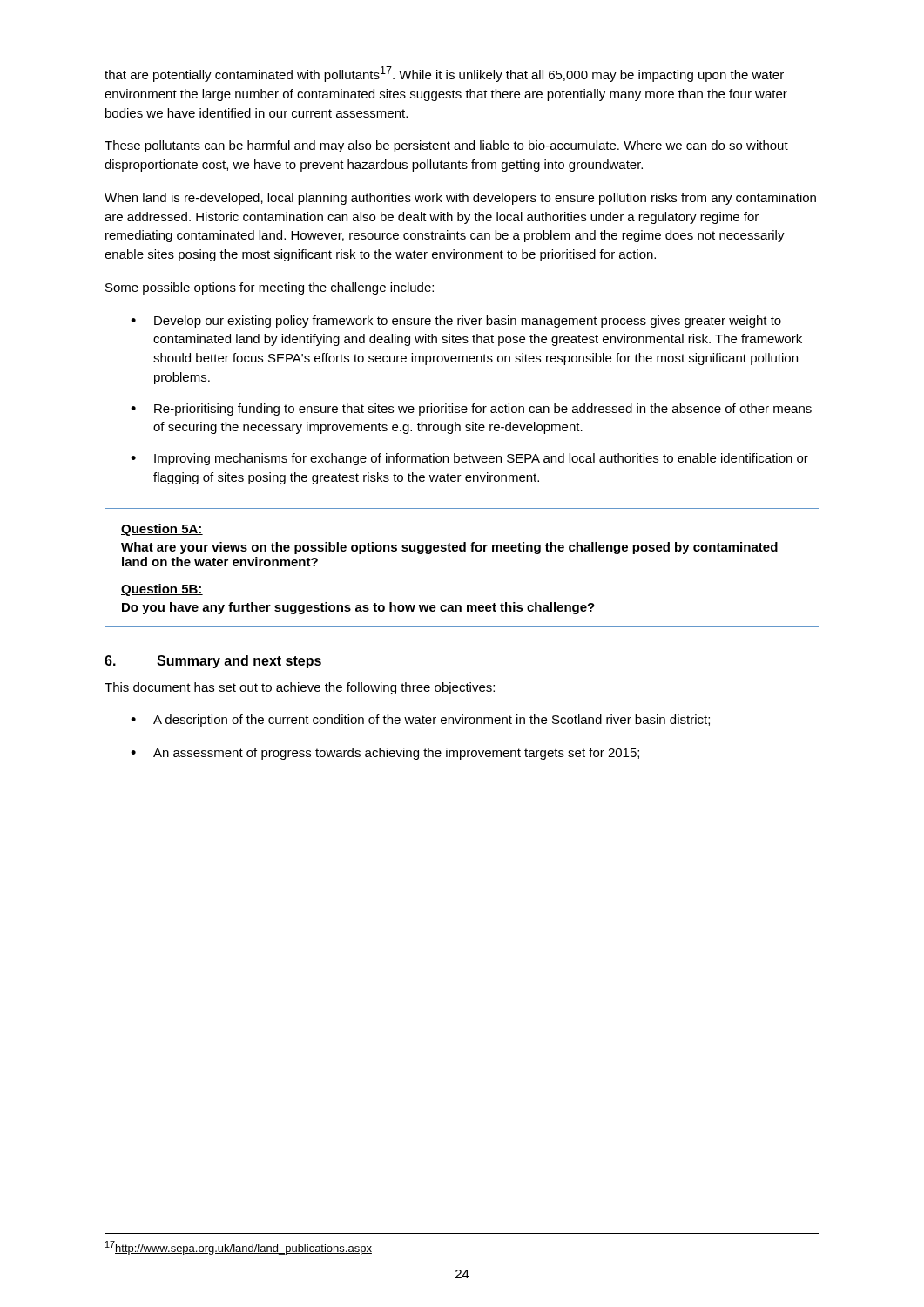The height and width of the screenshot is (1307, 924).
Task: Point to the block beginning "• An assessment of"
Action: [x=475, y=753]
